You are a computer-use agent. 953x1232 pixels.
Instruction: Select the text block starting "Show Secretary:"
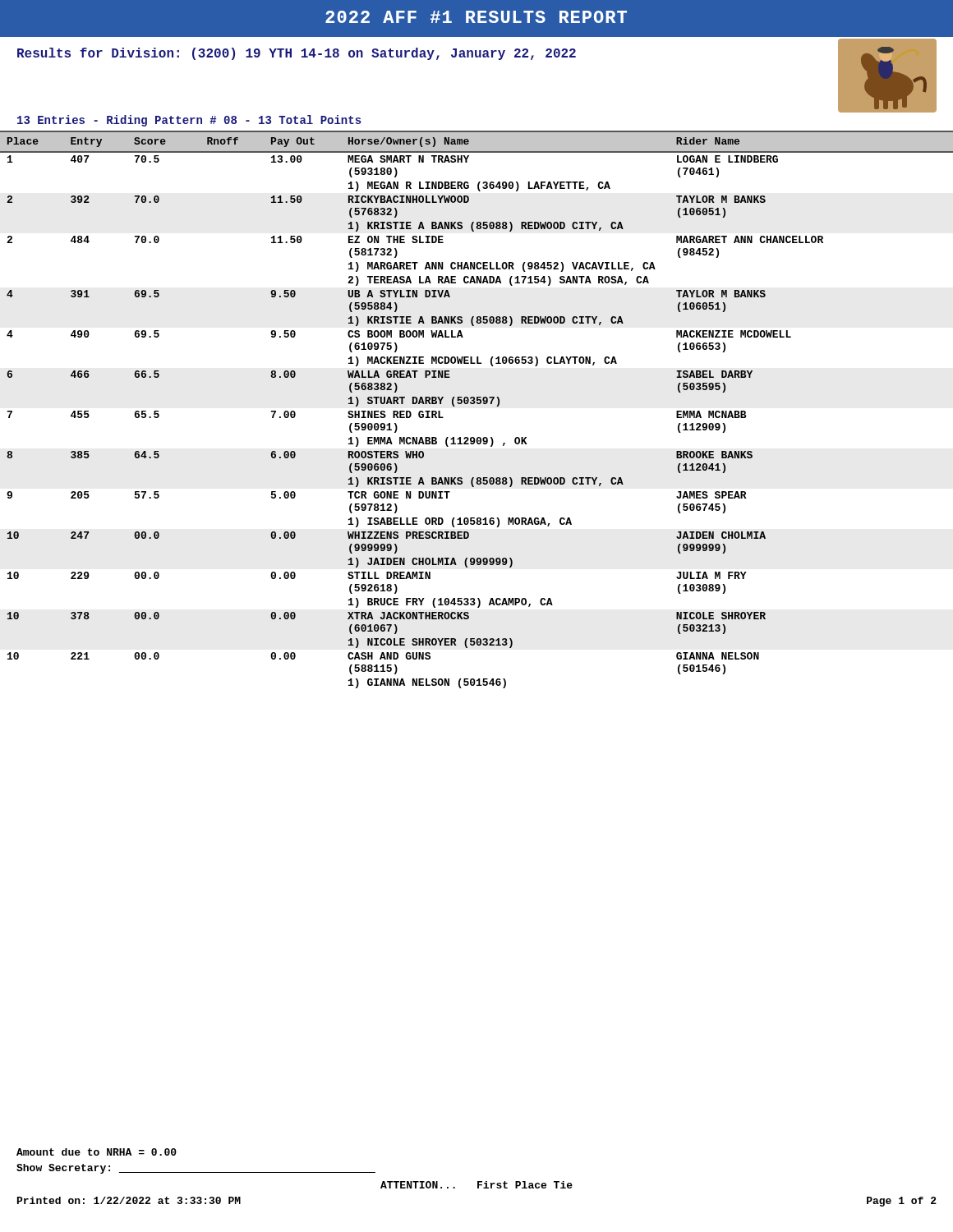coord(196,1168)
